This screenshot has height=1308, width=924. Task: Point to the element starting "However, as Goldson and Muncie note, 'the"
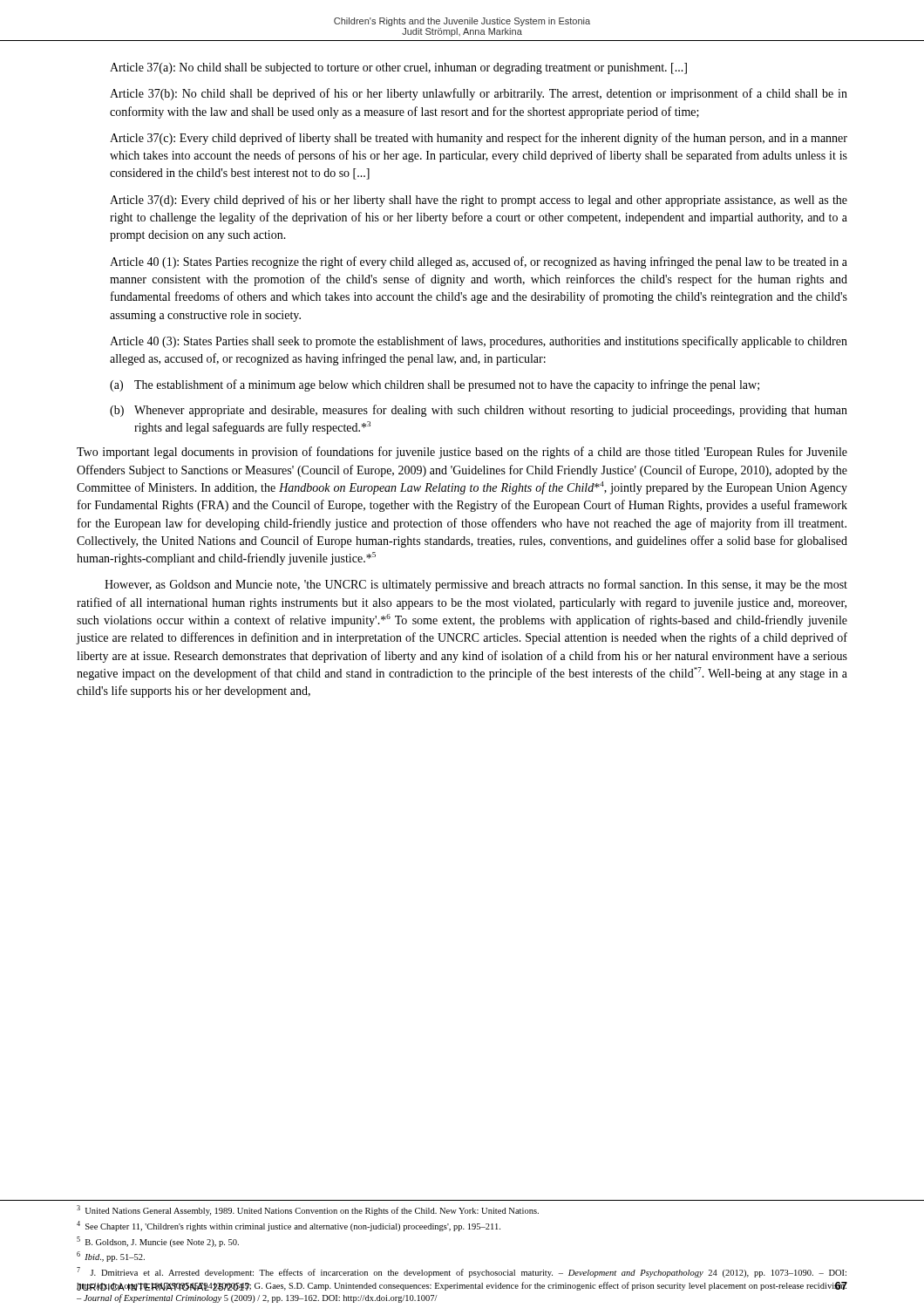coord(462,638)
